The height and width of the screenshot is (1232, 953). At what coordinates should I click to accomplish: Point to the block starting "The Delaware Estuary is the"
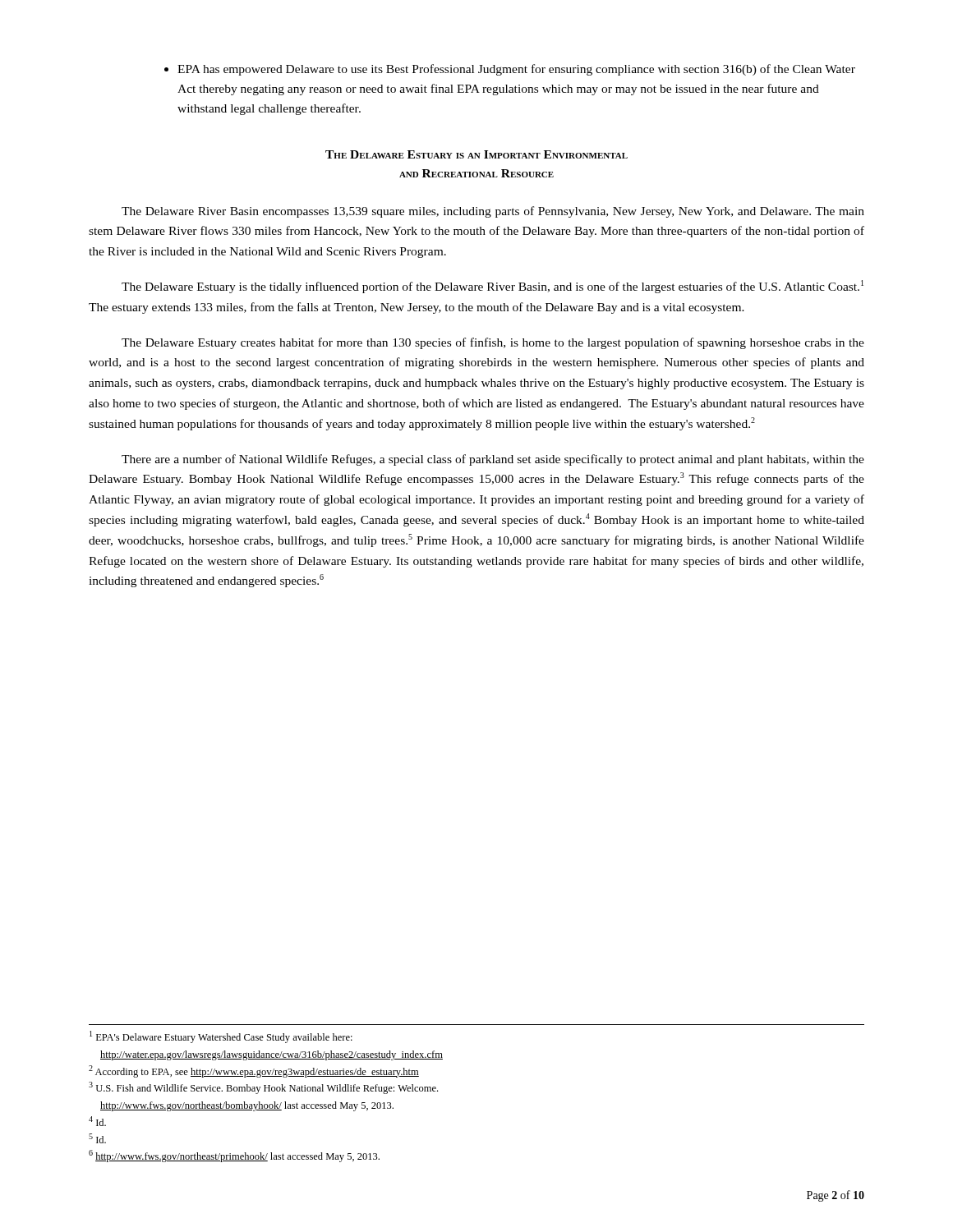pos(476,296)
